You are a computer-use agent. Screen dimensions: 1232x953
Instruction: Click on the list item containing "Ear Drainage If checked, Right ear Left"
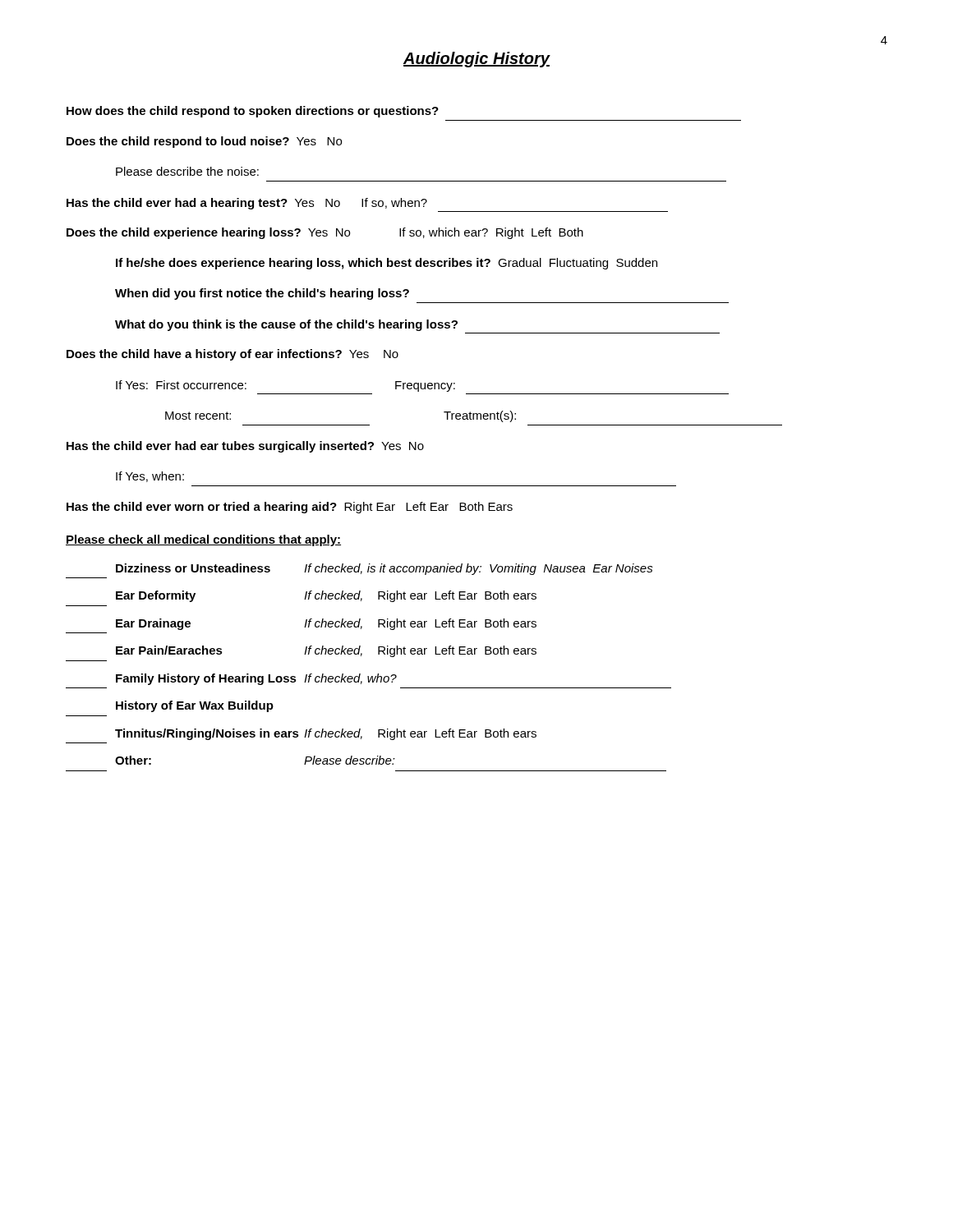pyautogui.click(x=301, y=624)
